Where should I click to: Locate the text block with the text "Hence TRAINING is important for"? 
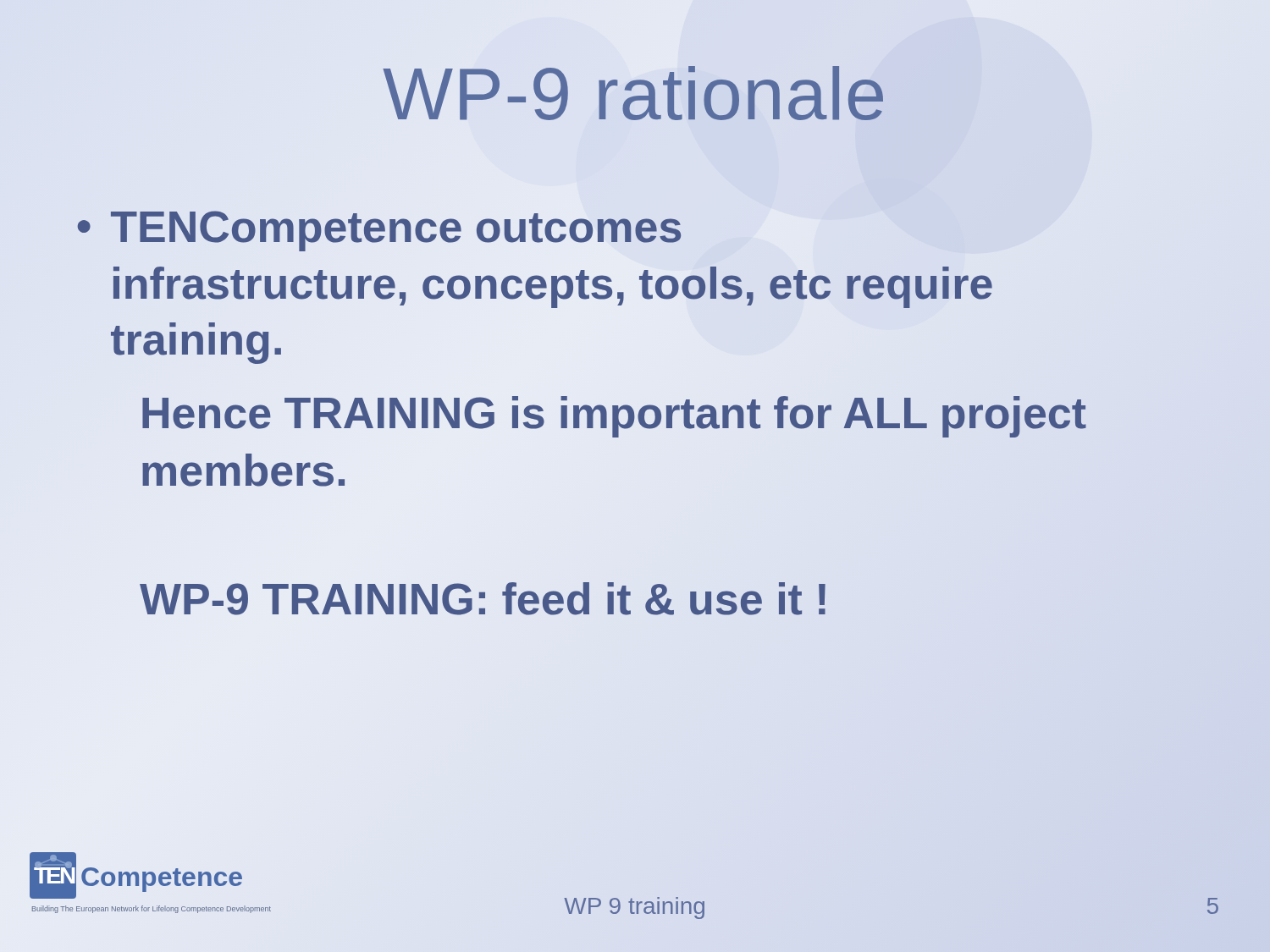point(613,442)
